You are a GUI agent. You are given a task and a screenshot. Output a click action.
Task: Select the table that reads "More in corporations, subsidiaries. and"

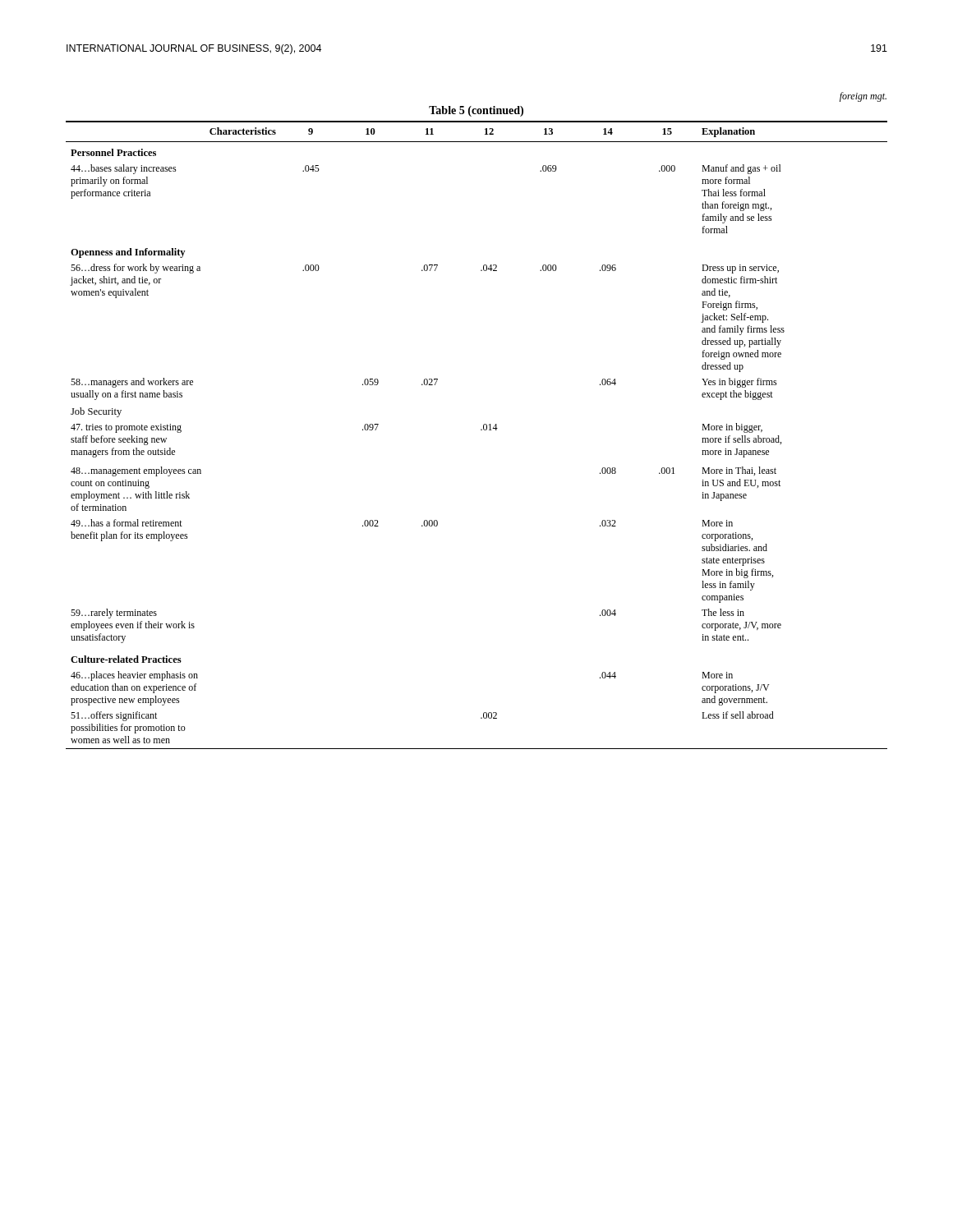[x=476, y=421]
